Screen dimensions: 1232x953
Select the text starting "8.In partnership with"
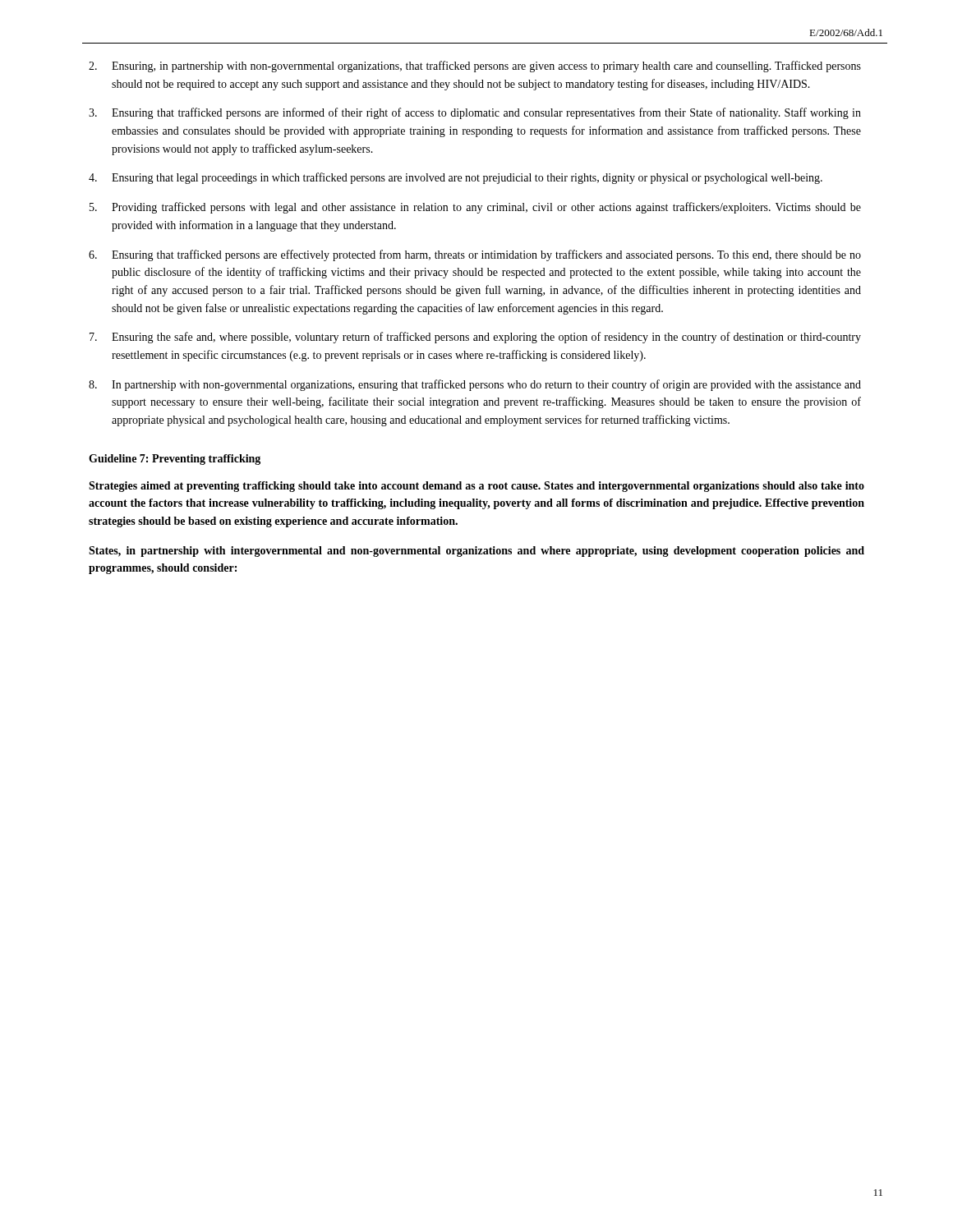coord(475,403)
